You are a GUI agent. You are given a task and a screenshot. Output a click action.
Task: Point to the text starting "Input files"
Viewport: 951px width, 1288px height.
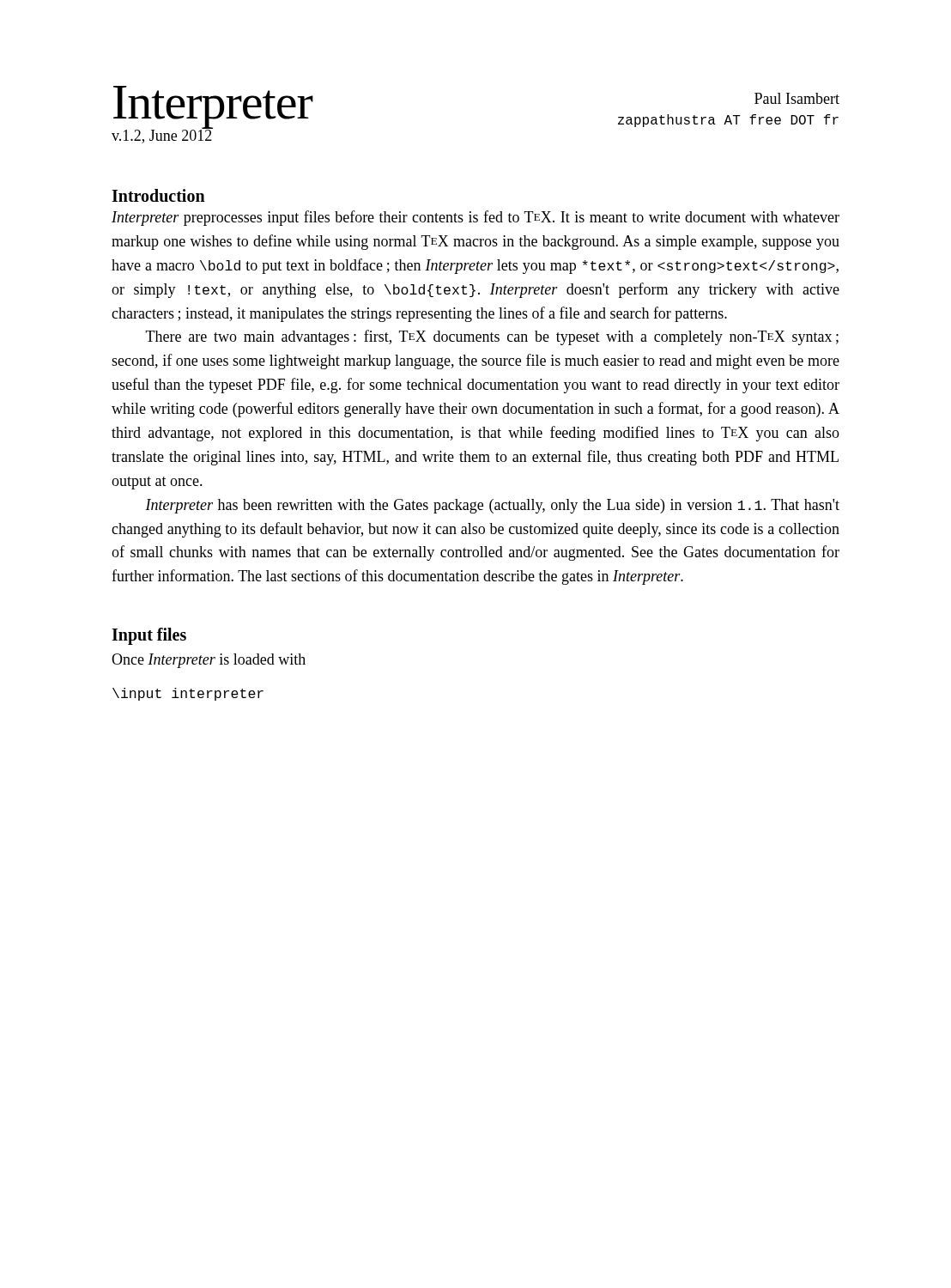coord(149,635)
